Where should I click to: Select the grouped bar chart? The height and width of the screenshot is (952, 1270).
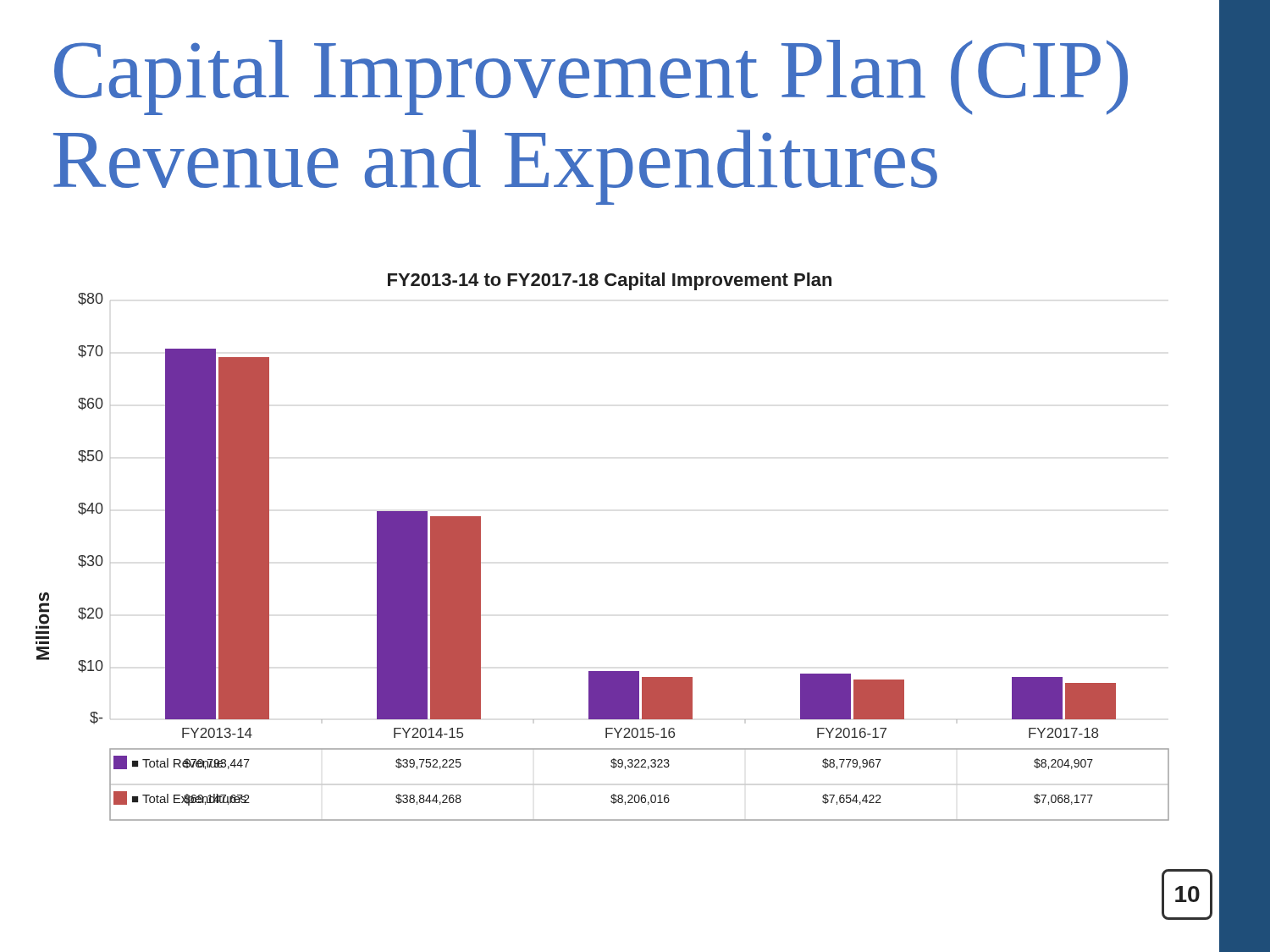[x=622, y=571]
